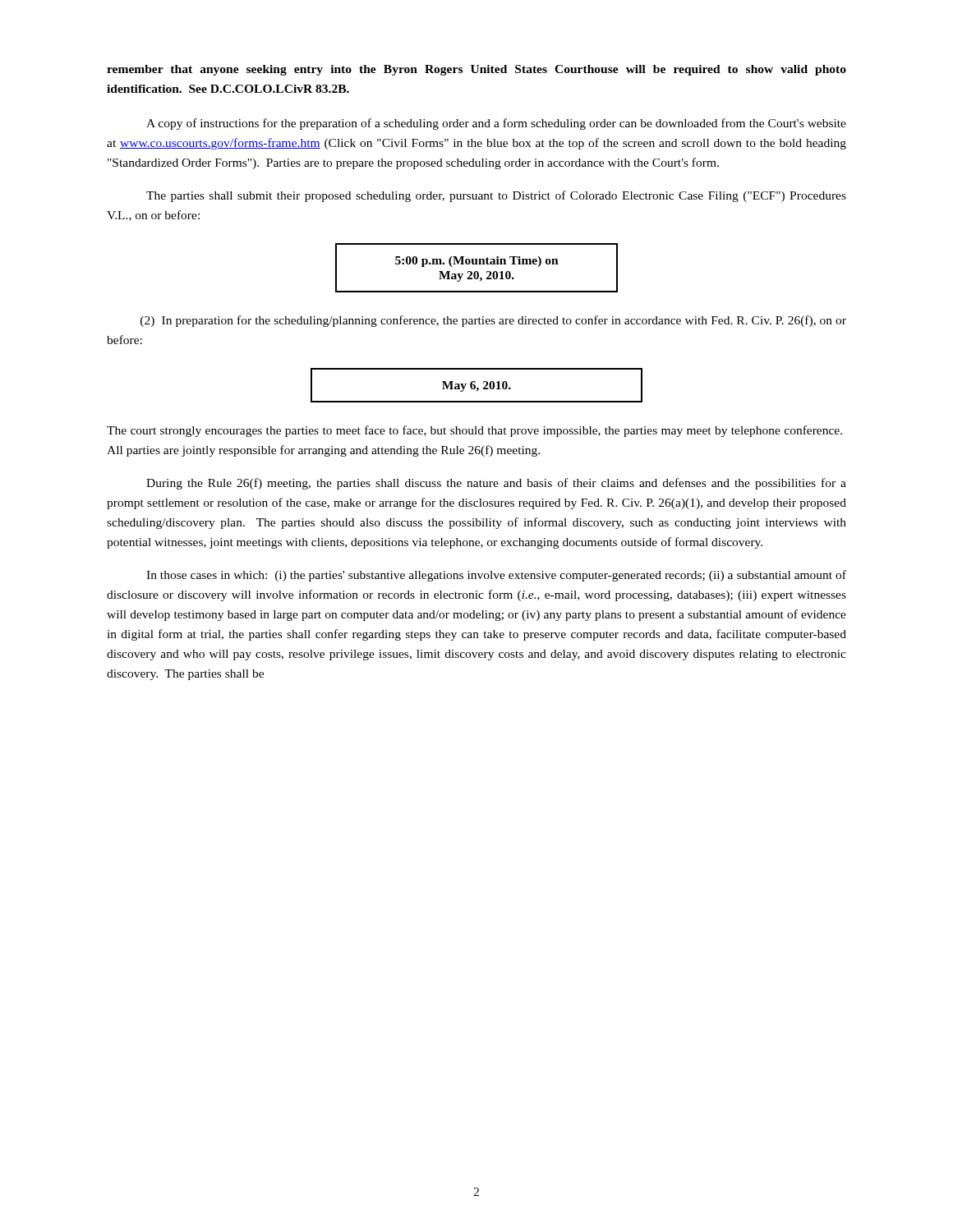Locate the text block that says "A copy of instructions for the preparation of"
The image size is (953, 1232).
(x=476, y=143)
